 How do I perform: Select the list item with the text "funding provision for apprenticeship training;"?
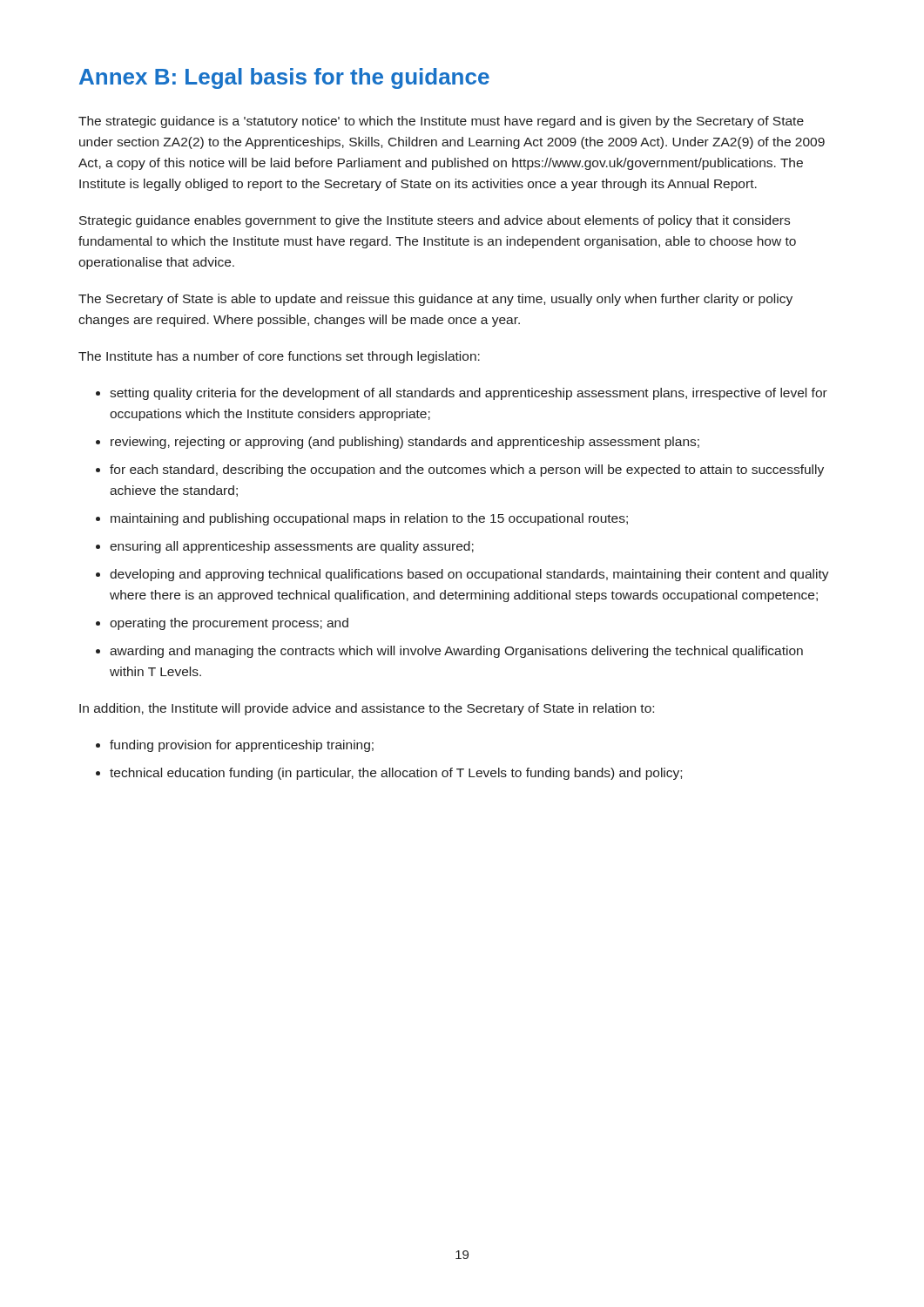coord(242,744)
